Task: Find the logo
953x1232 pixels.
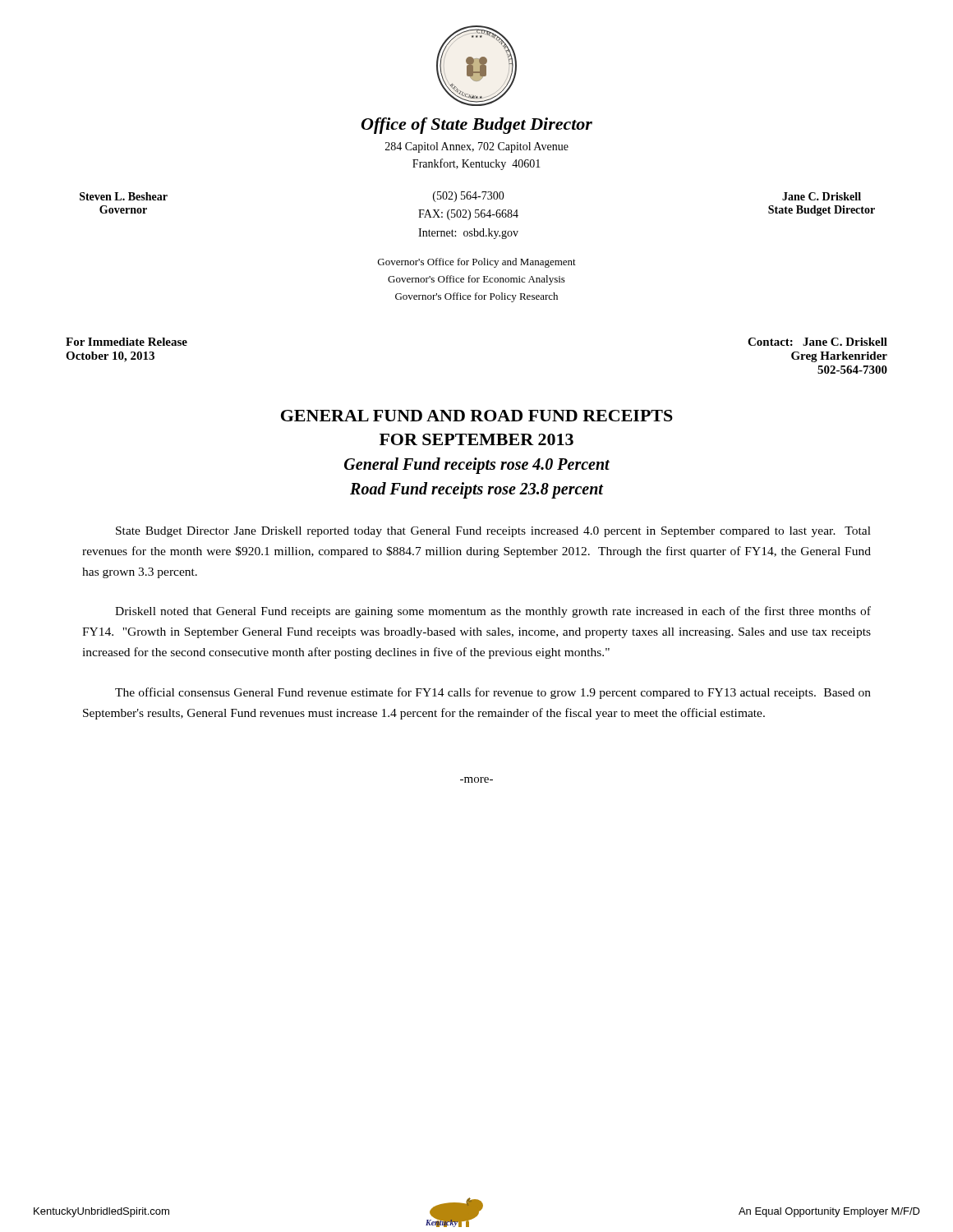Action: [x=476, y=53]
